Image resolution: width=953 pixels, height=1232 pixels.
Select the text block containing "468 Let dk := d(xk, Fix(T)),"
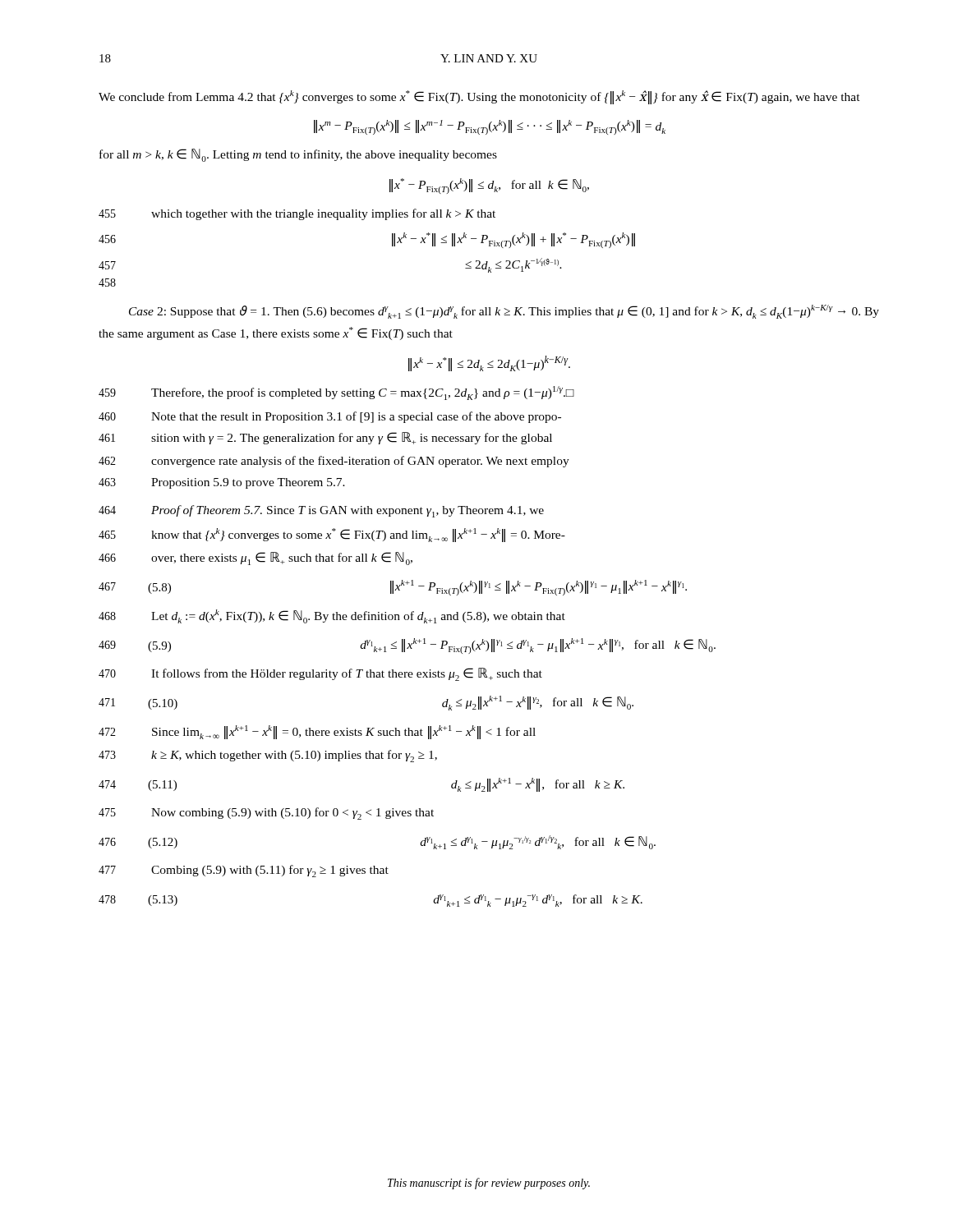(x=489, y=617)
